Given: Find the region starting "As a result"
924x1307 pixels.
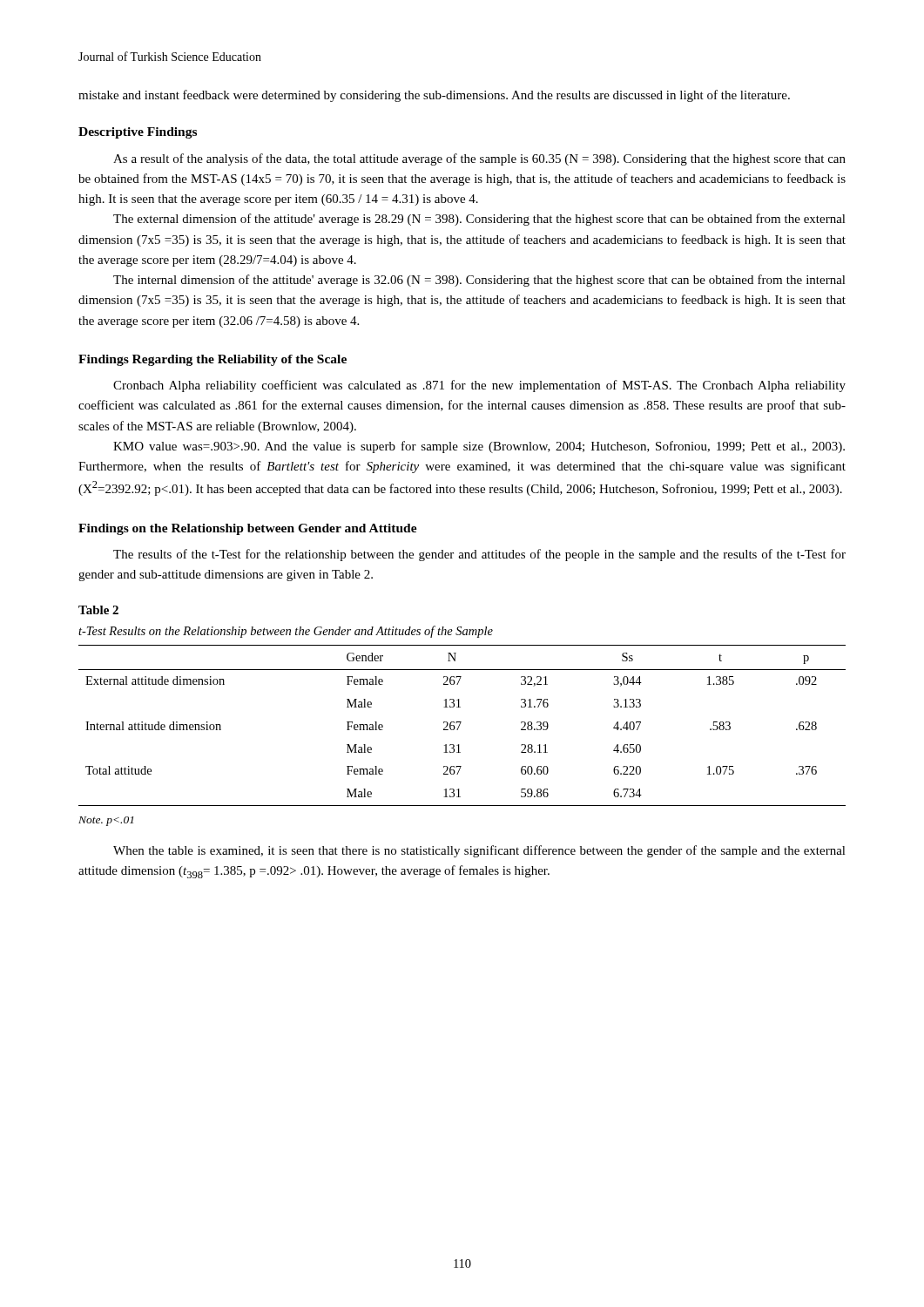Looking at the screenshot, I should [462, 178].
